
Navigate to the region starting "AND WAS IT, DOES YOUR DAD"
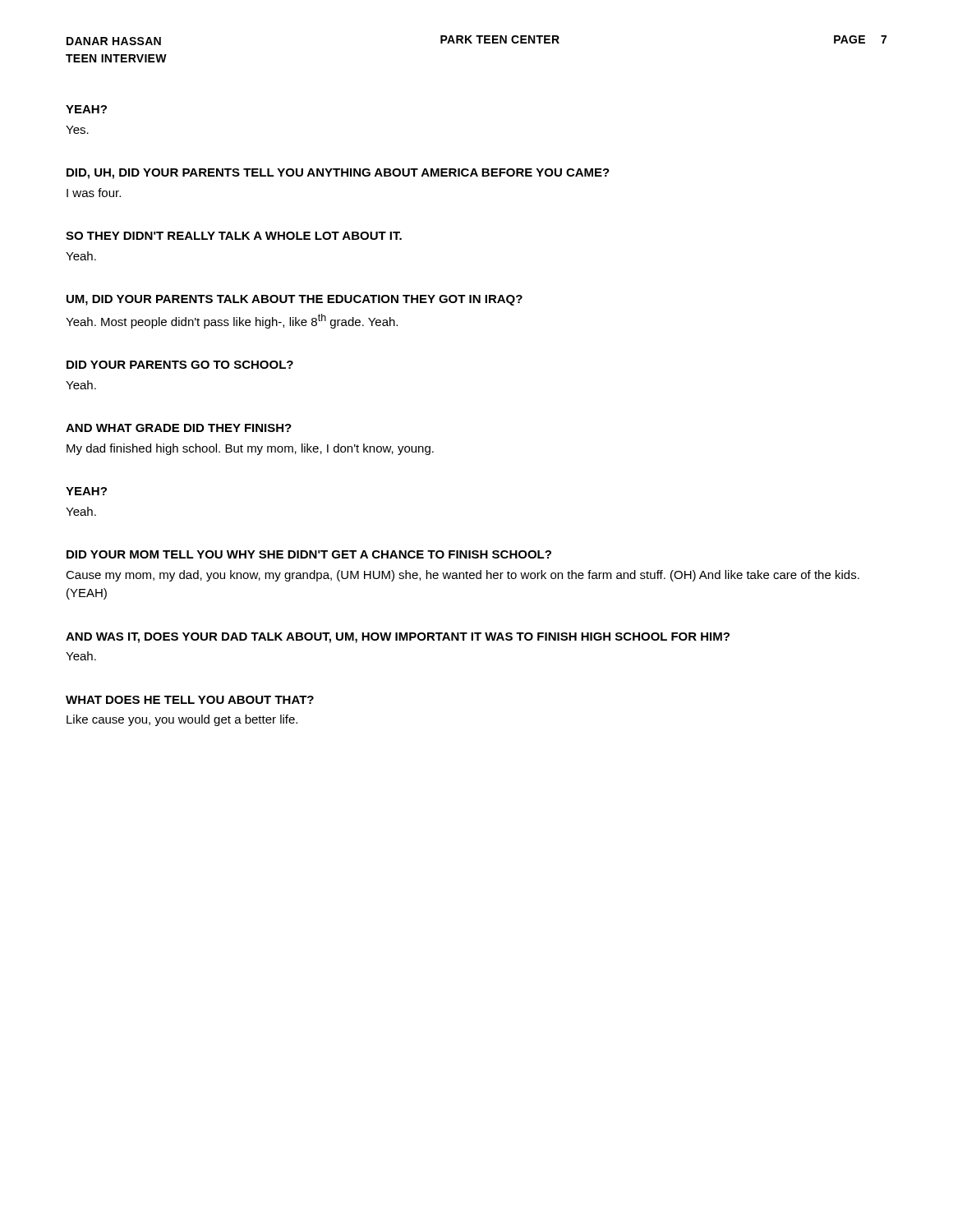(x=476, y=646)
